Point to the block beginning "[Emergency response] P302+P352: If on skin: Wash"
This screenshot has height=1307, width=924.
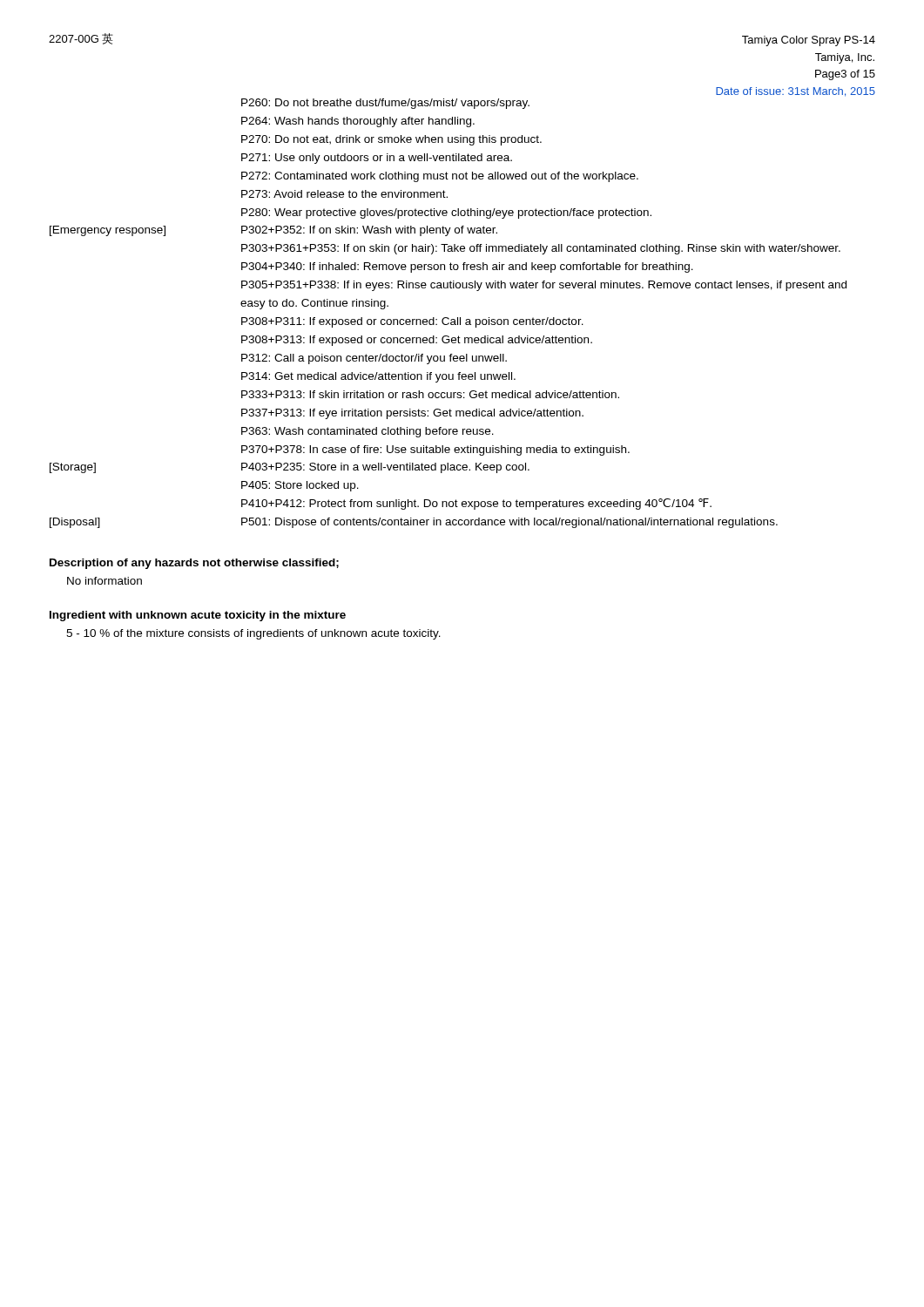point(462,231)
